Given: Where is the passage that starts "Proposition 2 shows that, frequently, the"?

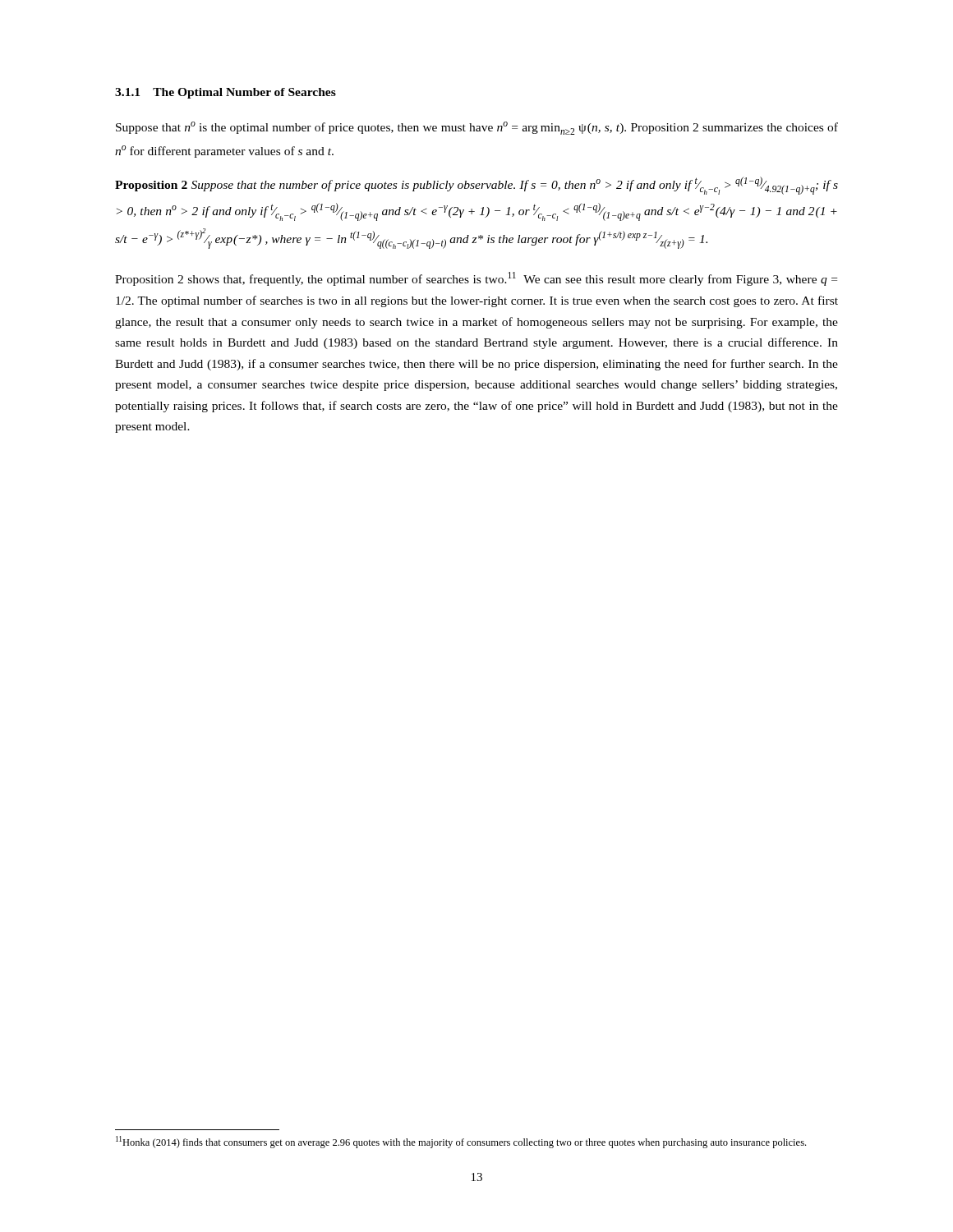Looking at the screenshot, I should coord(476,352).
